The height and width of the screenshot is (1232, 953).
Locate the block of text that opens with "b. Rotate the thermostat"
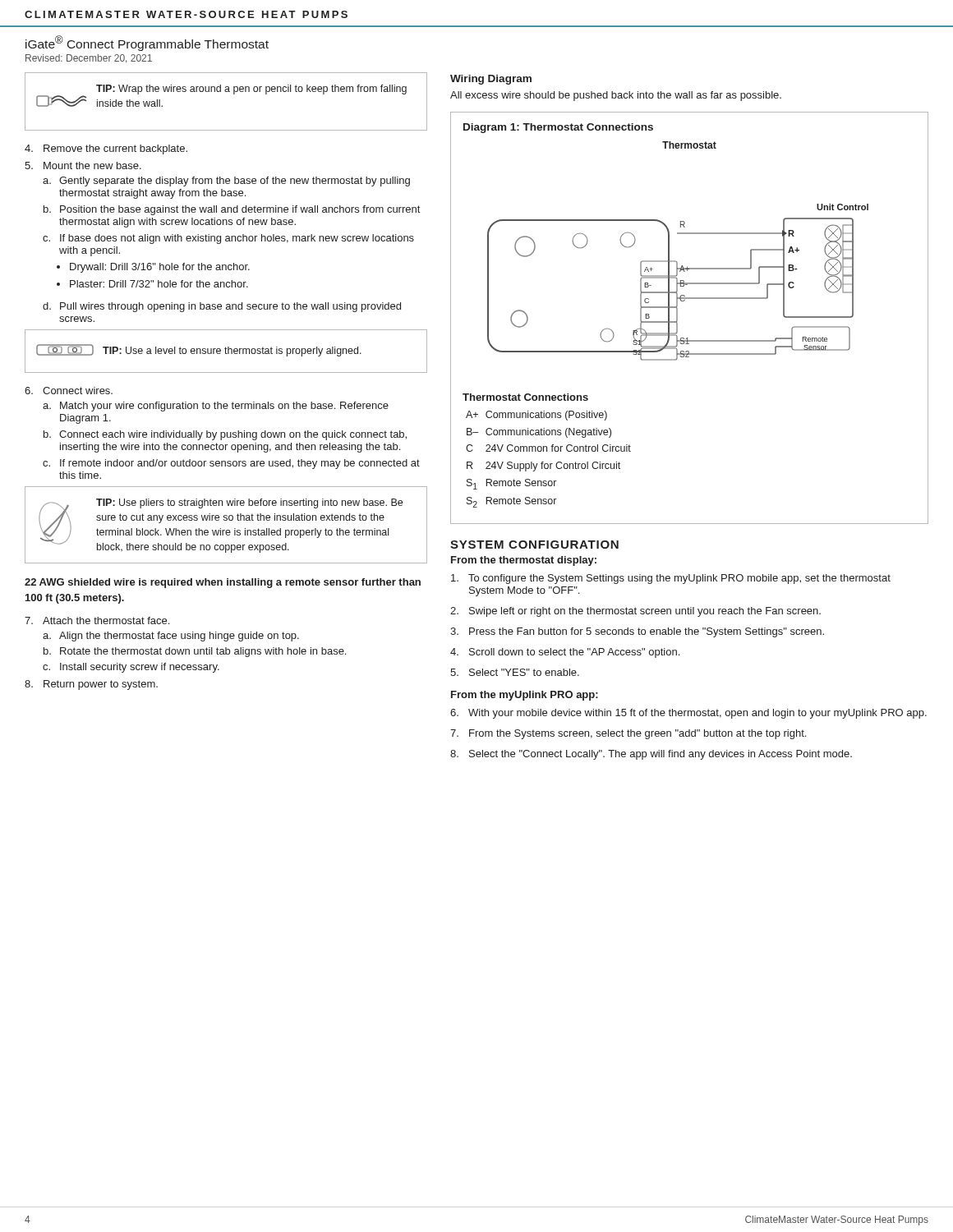click(x=195, y=651)
